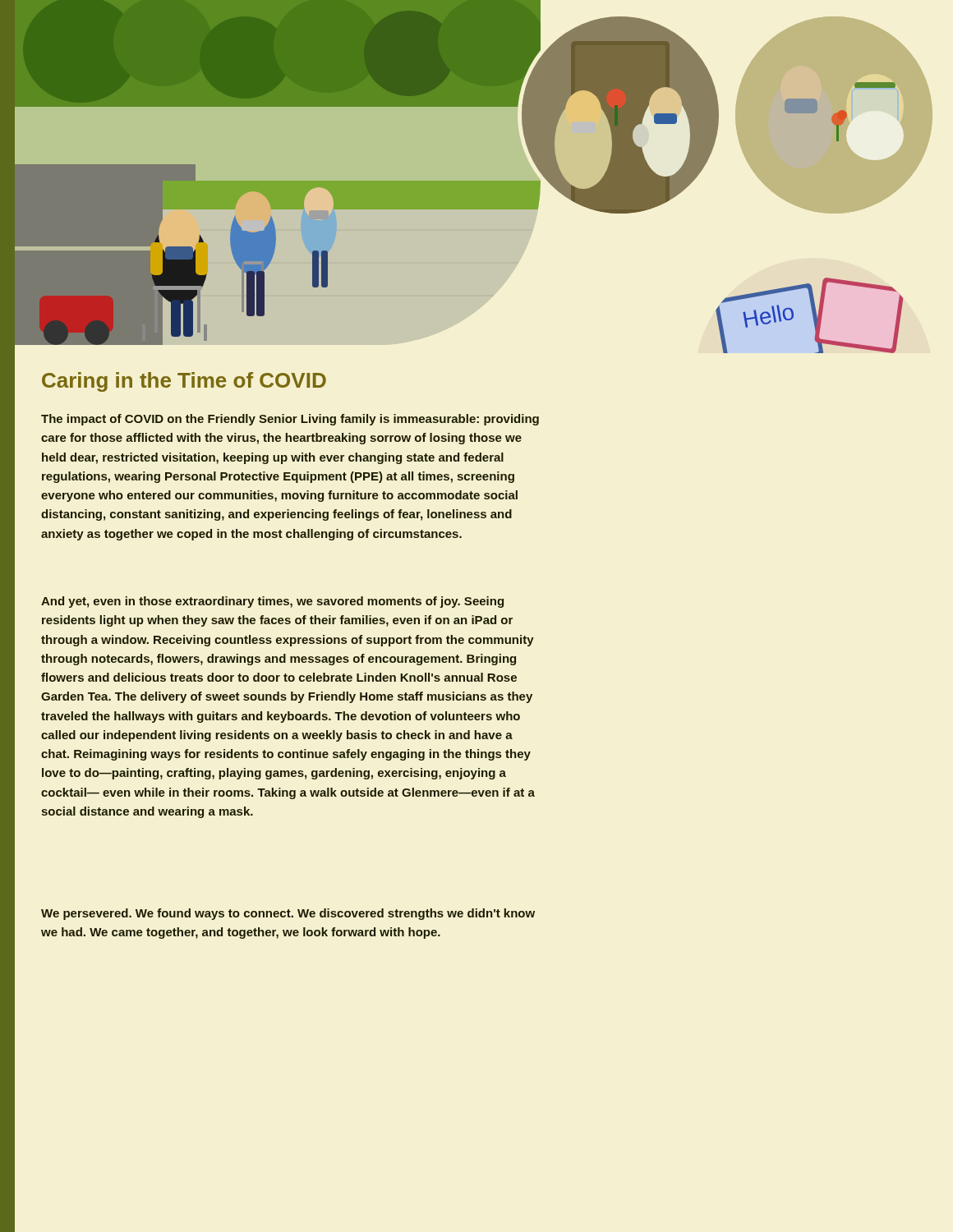Locate the section header that reads "Caring in the Time of COVID"
953x1232 pixels.
pyautogui.click(x=184, y=380)
